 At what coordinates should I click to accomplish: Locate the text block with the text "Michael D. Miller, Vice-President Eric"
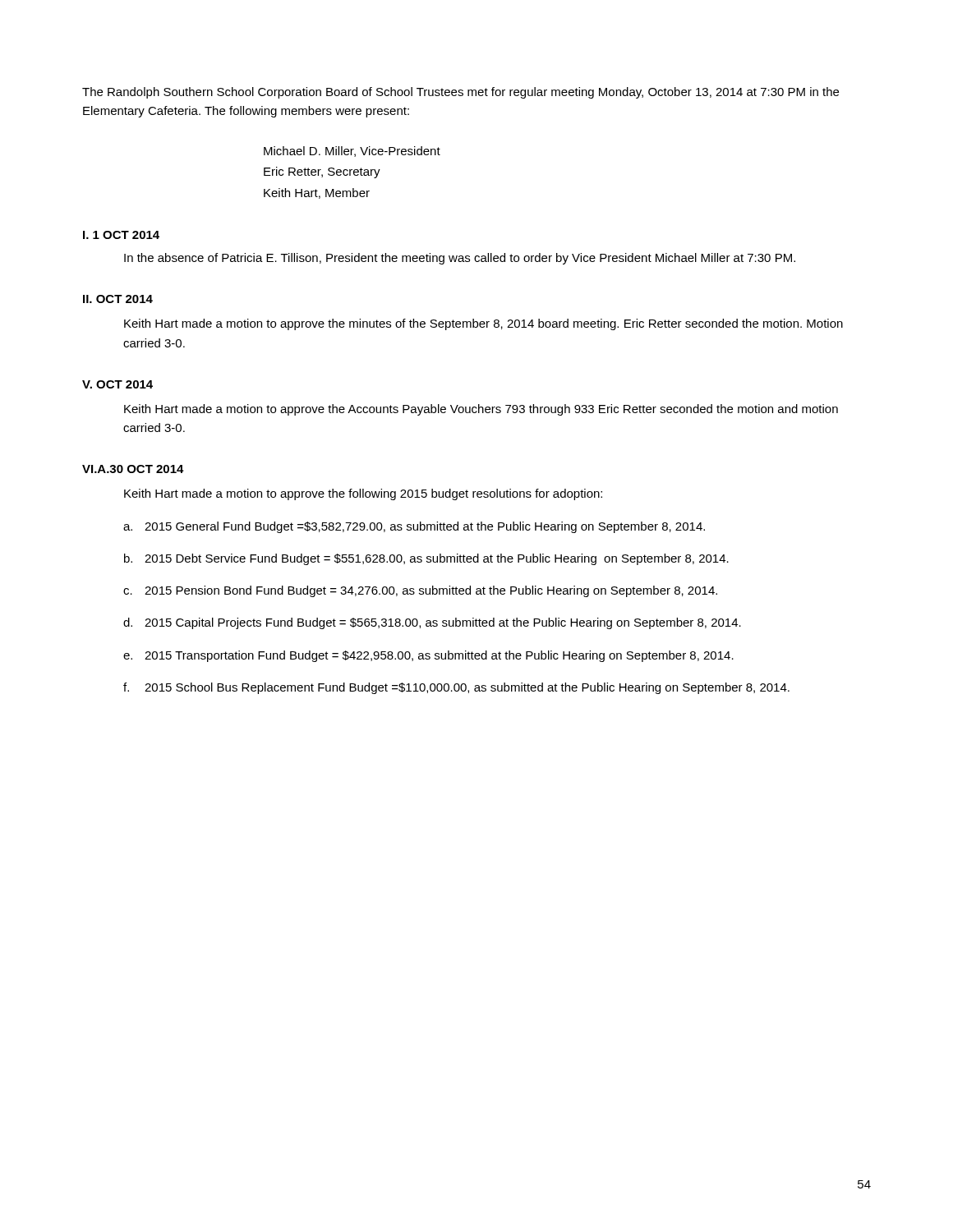tap(352, 171)
